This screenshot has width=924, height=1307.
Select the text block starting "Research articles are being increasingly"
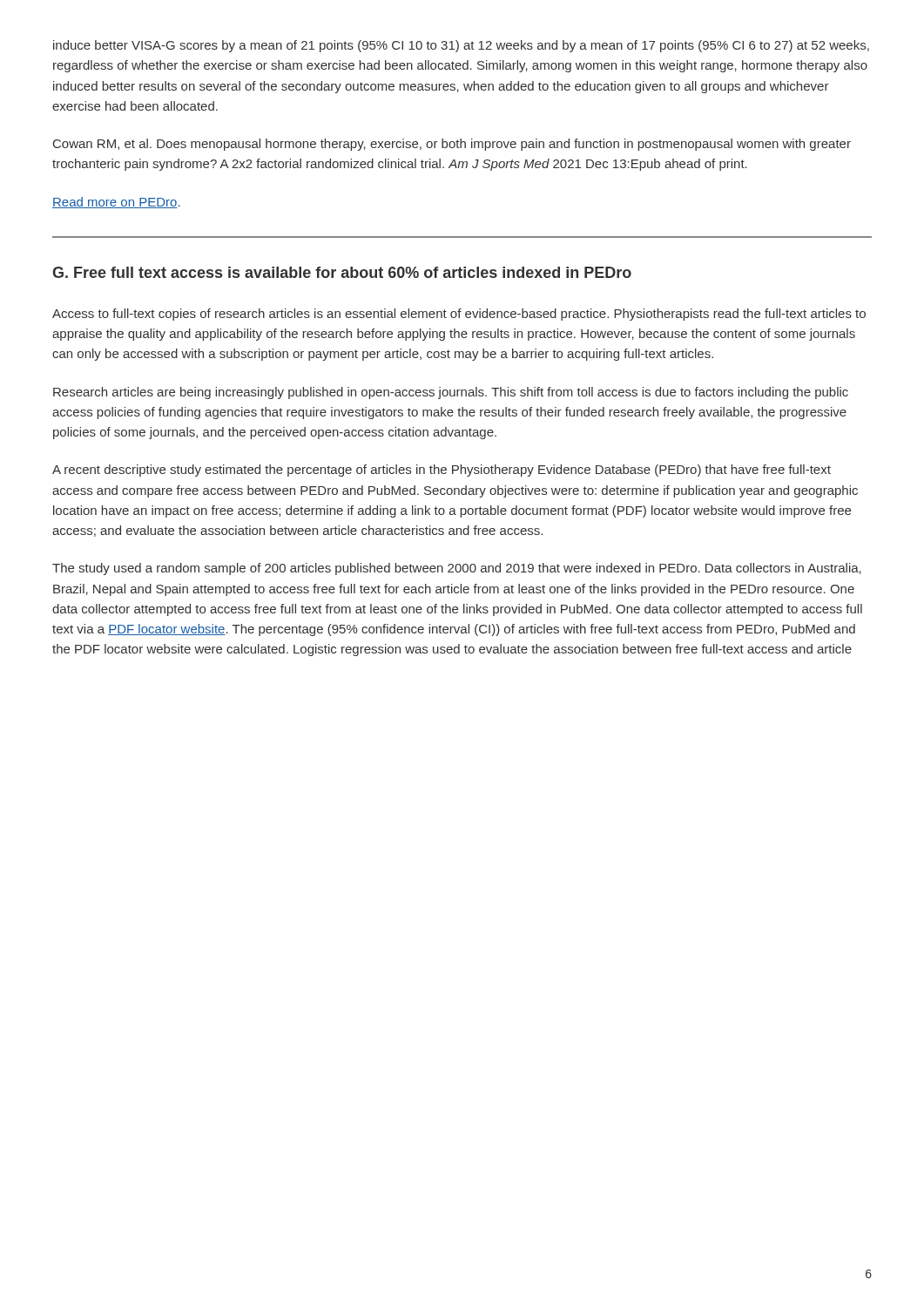point(450,412)
